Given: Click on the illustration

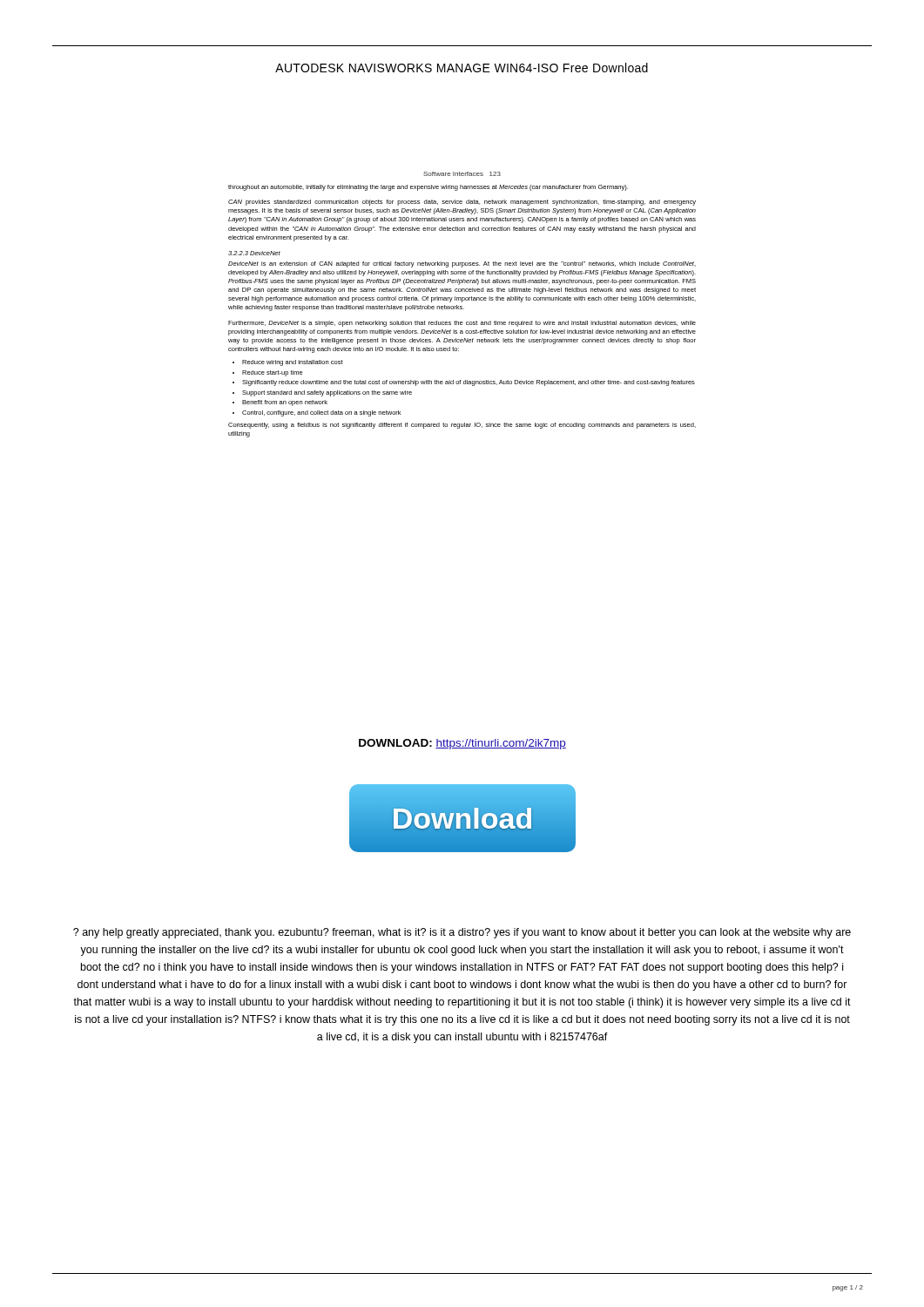Looking at the screenshot, I should click(462, 818).
